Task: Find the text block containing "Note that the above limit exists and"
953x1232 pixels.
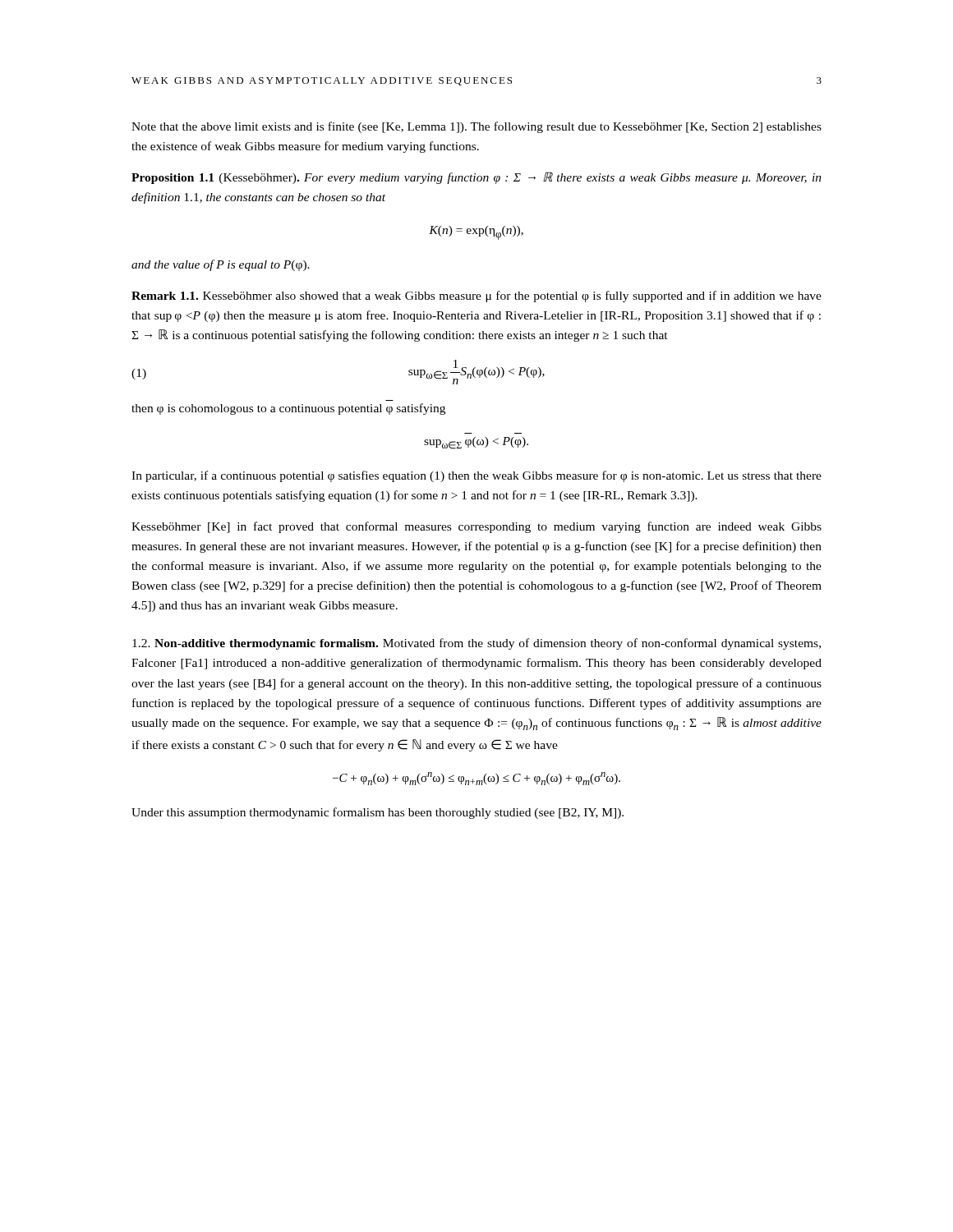Action: 476,136
